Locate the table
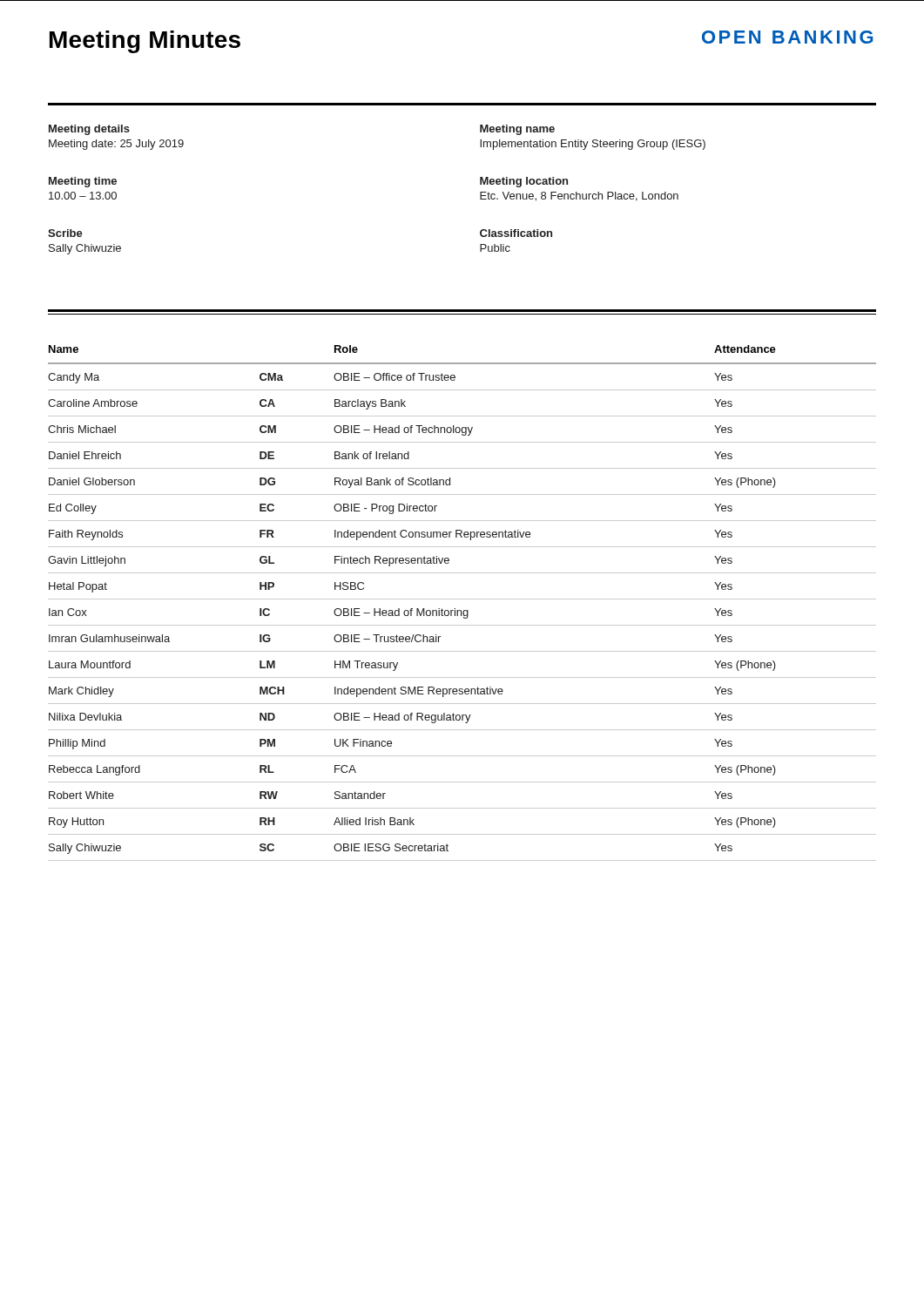The height and width of the screenshot is (1307, 924). point(462,598)
